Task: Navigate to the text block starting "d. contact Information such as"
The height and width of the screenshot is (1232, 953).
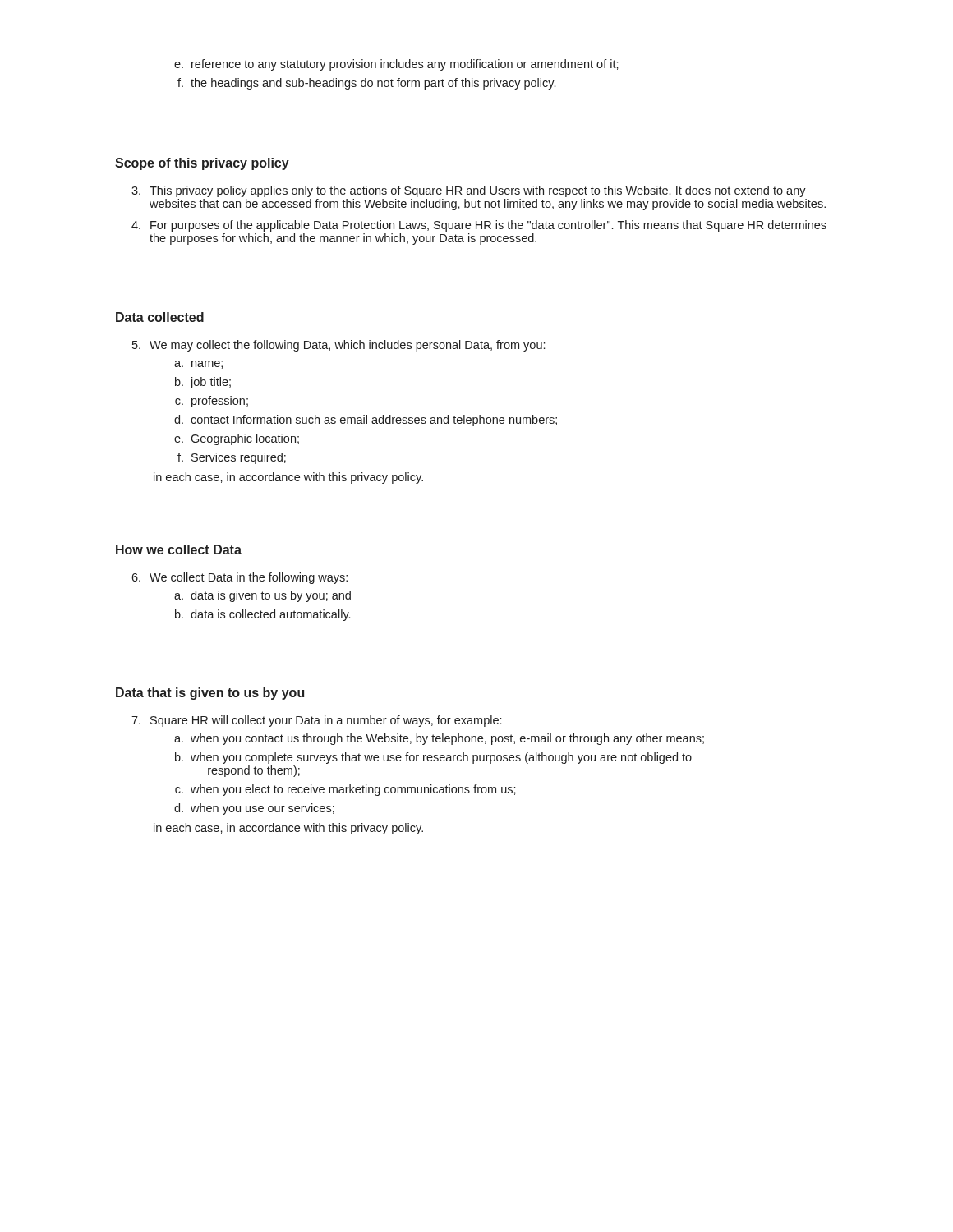Action: pos(355,420)
